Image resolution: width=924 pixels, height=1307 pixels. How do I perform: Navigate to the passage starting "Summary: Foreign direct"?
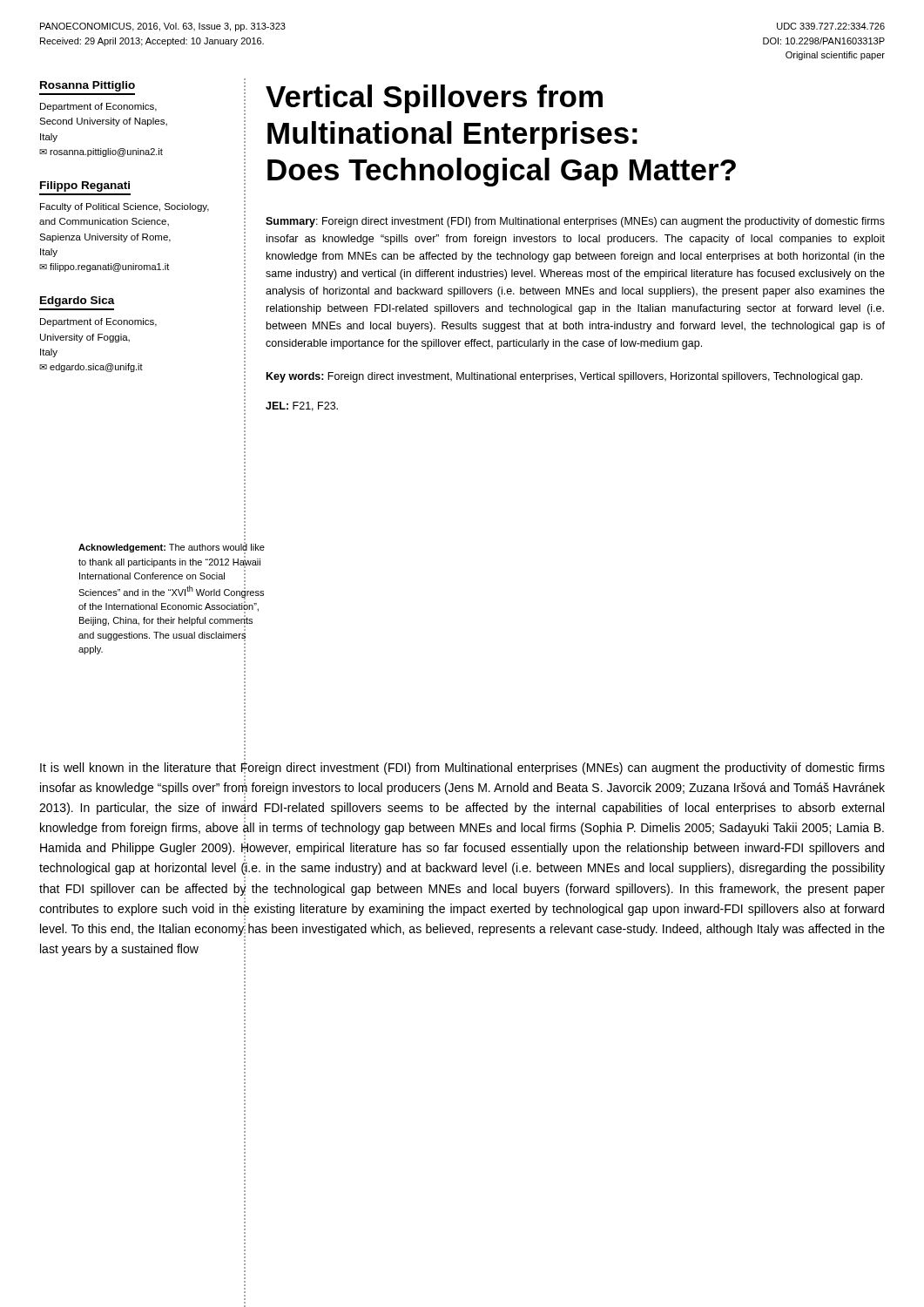pos(575,282)
